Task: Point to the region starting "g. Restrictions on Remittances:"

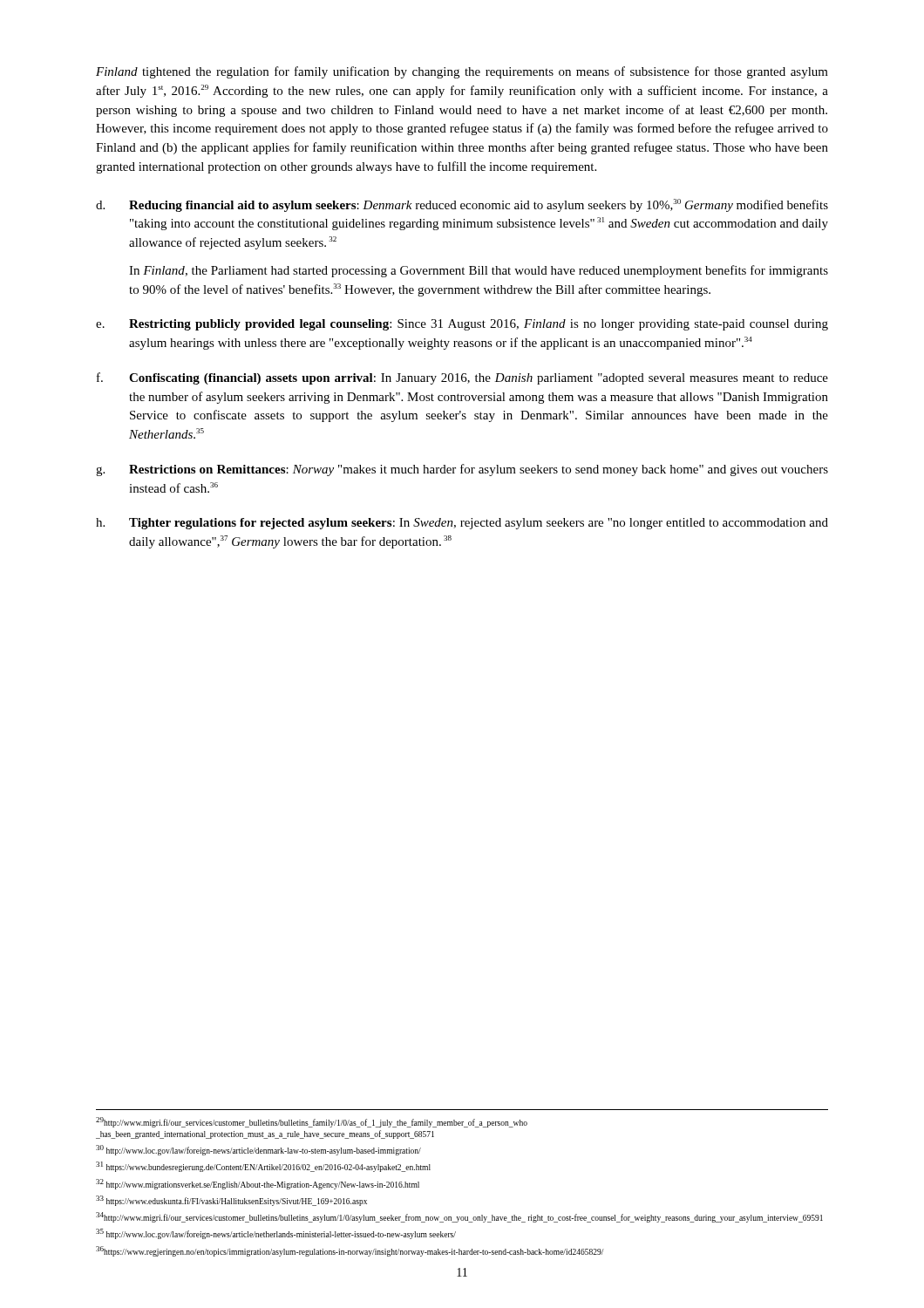Action: pyautogui.click(x=462, y=479)
